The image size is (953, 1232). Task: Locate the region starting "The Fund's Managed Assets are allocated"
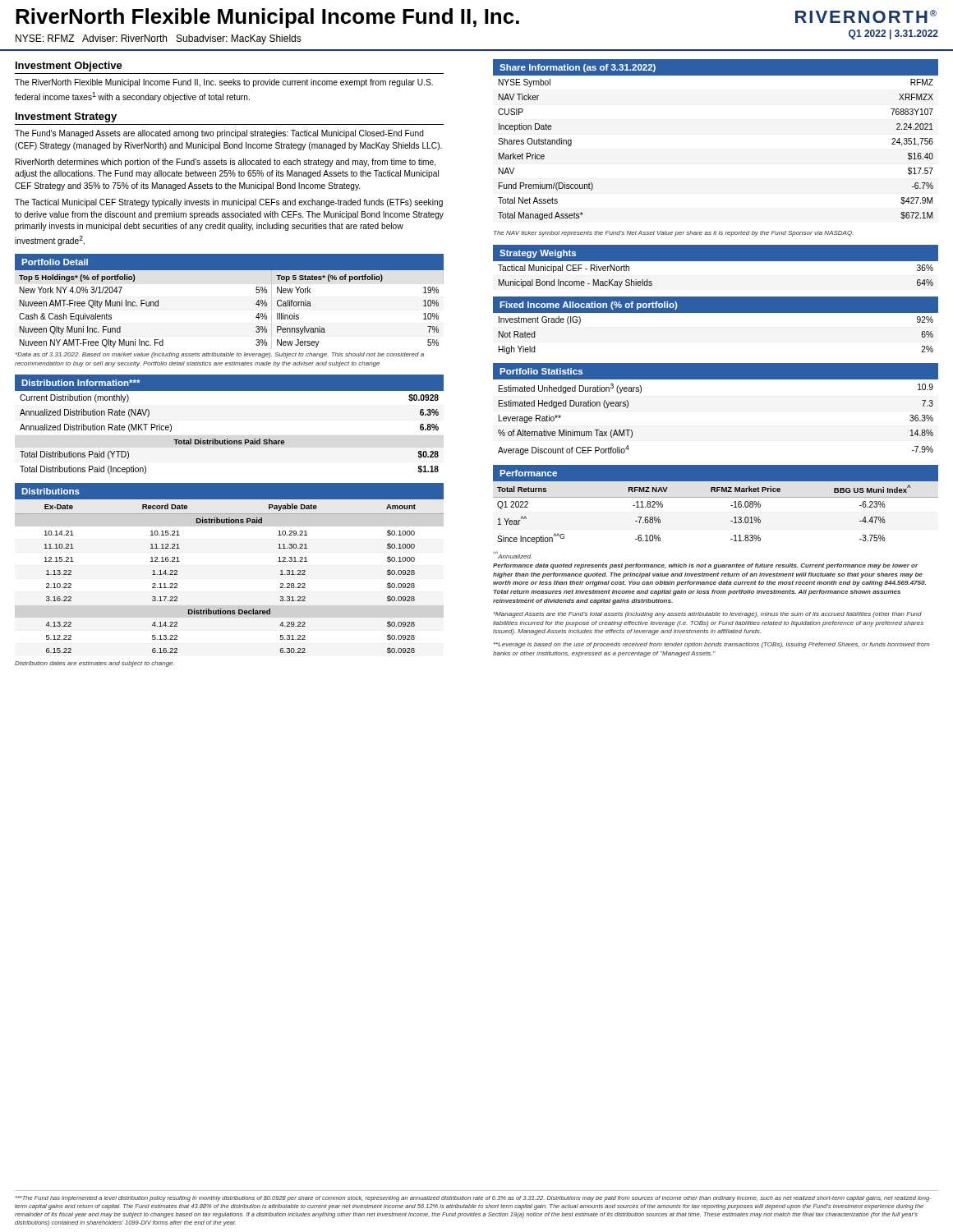pos(229,139)
